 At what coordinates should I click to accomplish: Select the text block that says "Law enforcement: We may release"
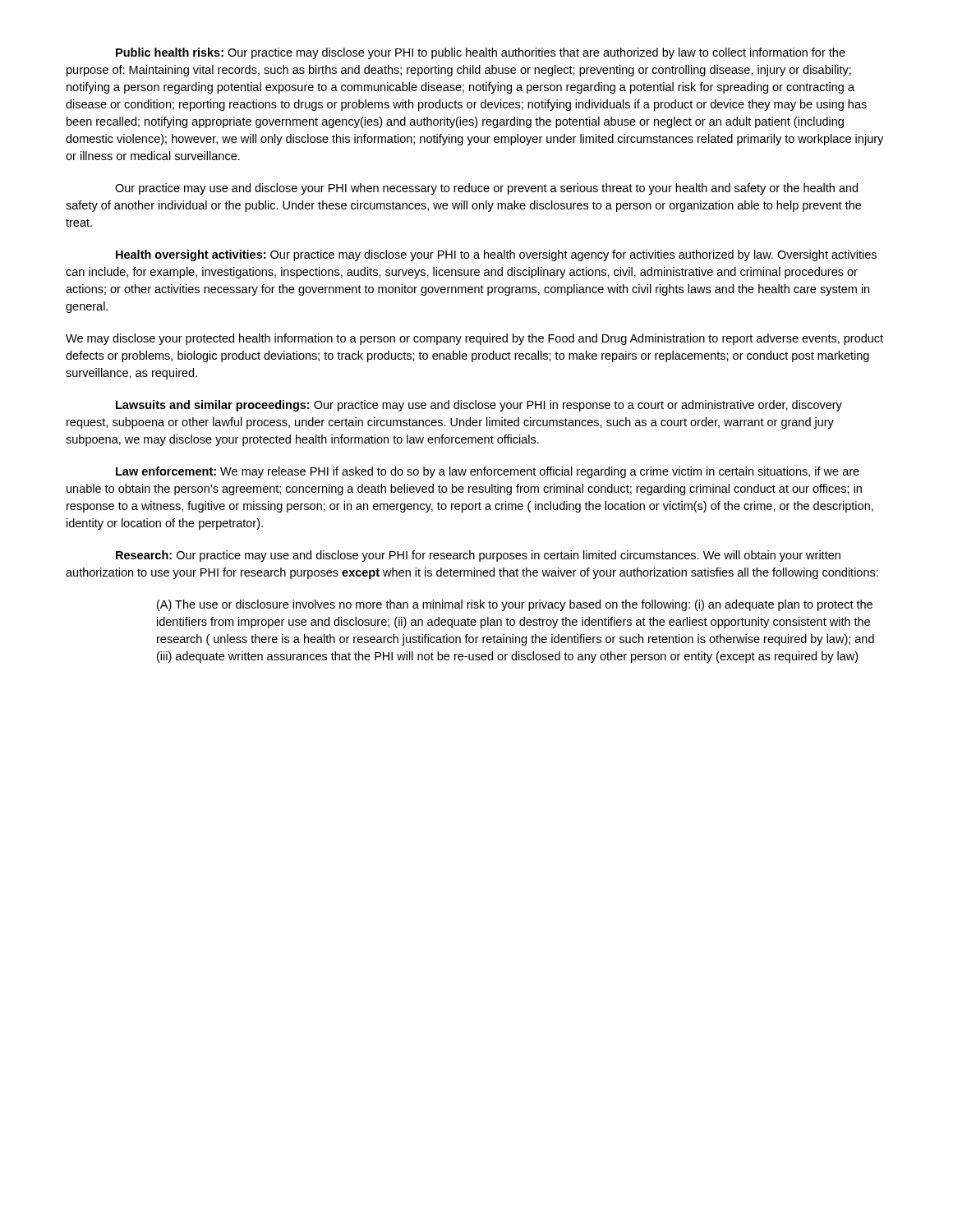[470, 498]
